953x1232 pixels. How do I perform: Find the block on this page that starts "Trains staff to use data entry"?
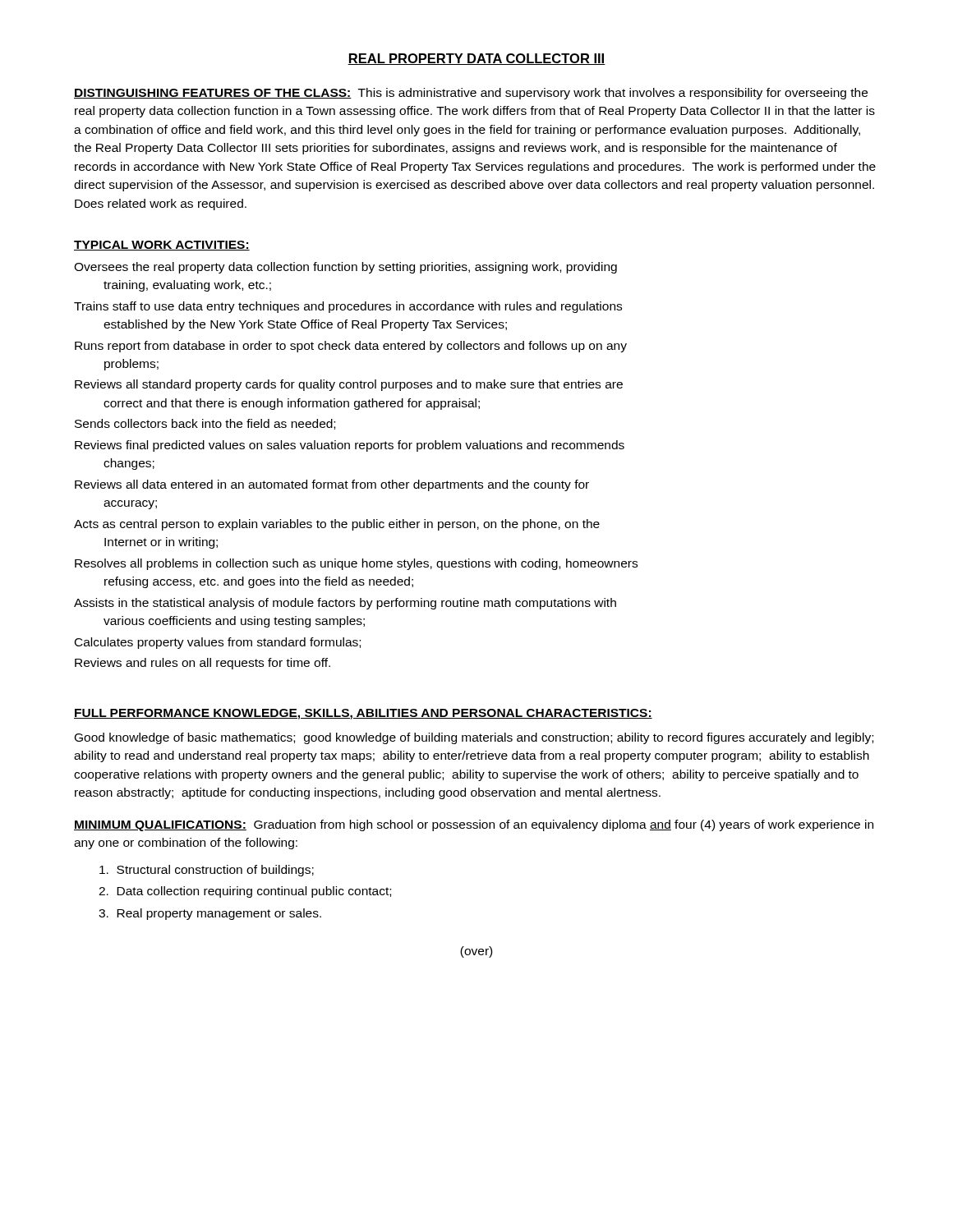coord(348,315)
